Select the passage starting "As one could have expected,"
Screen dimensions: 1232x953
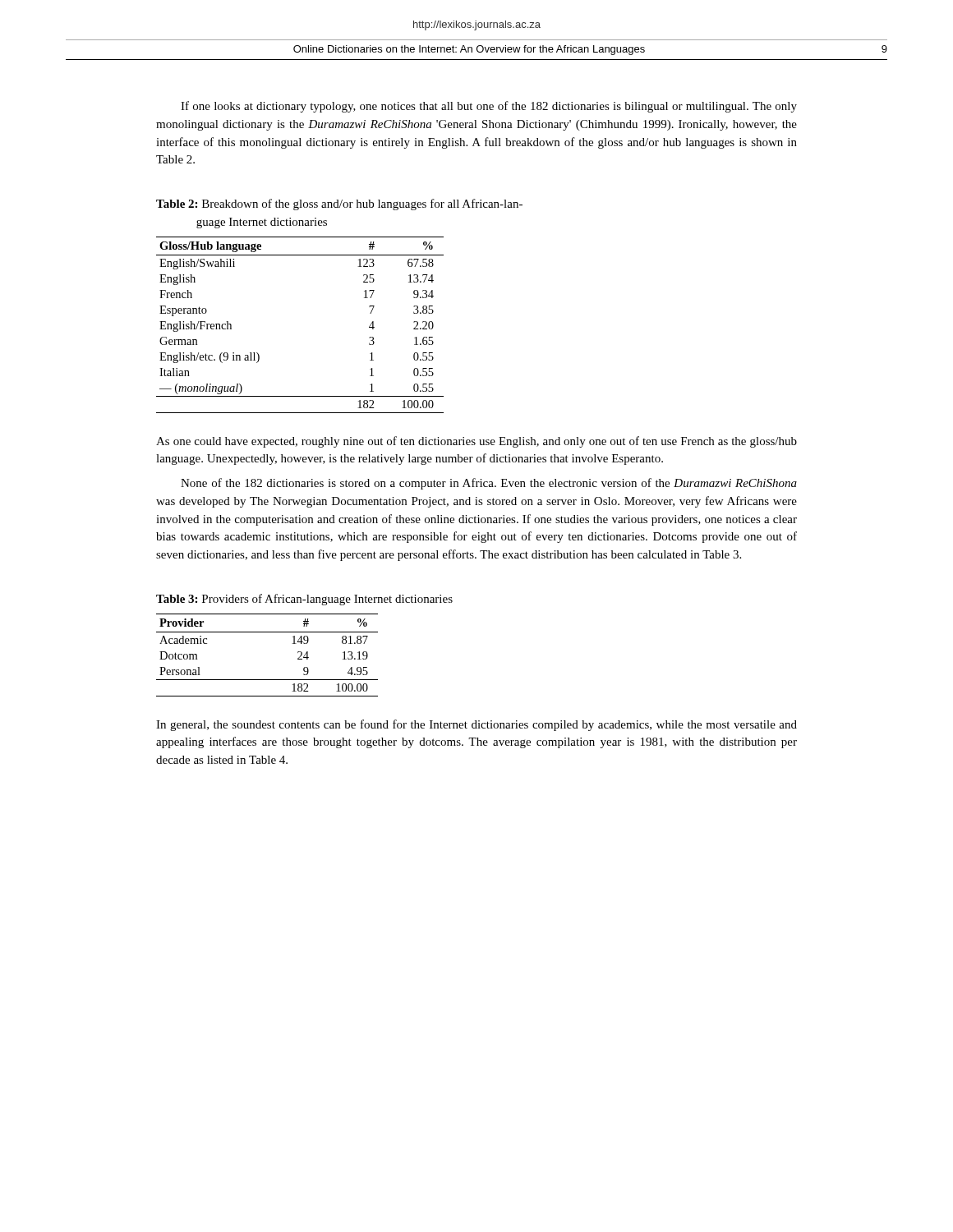(476, 450)
